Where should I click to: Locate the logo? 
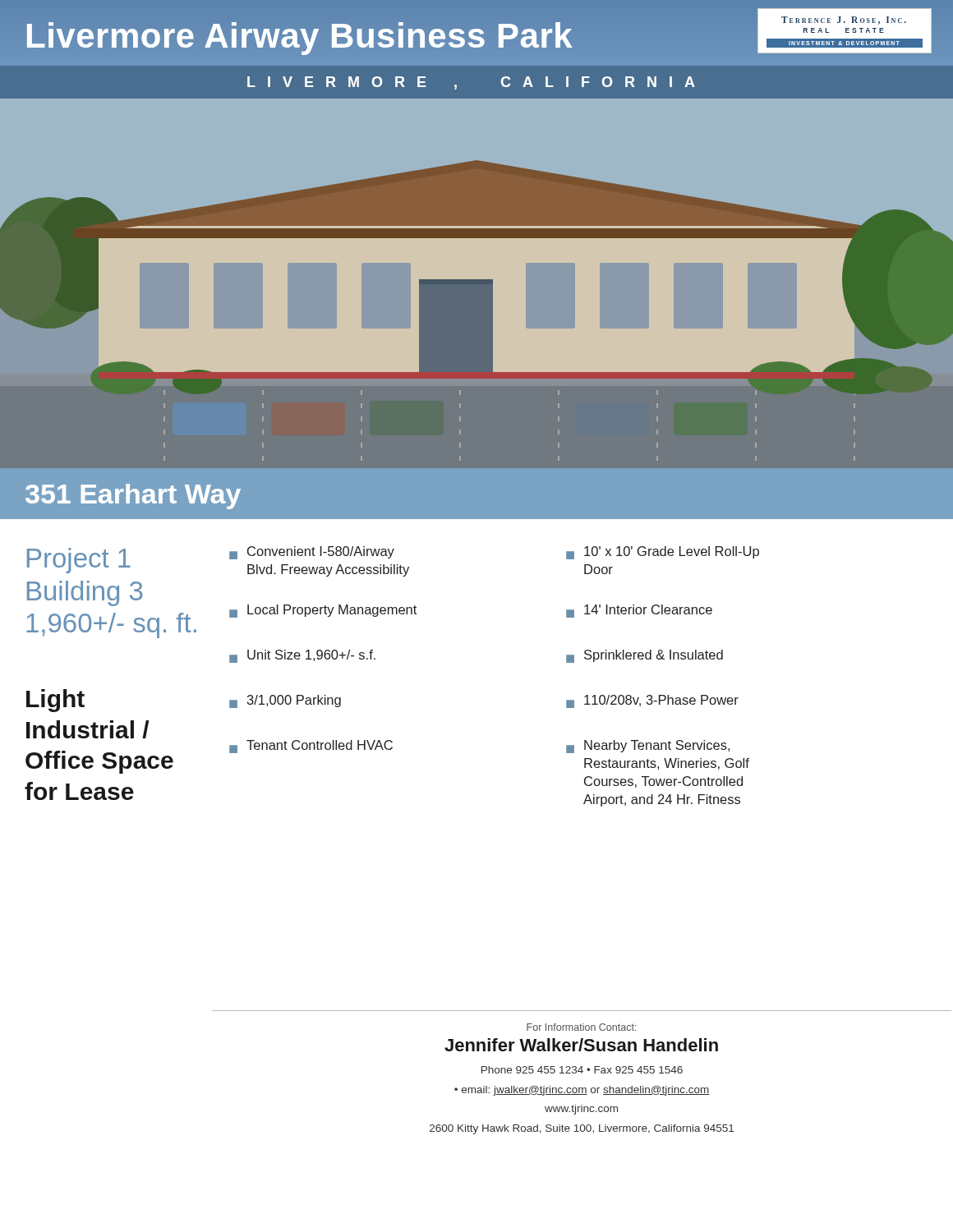(845, 31)
